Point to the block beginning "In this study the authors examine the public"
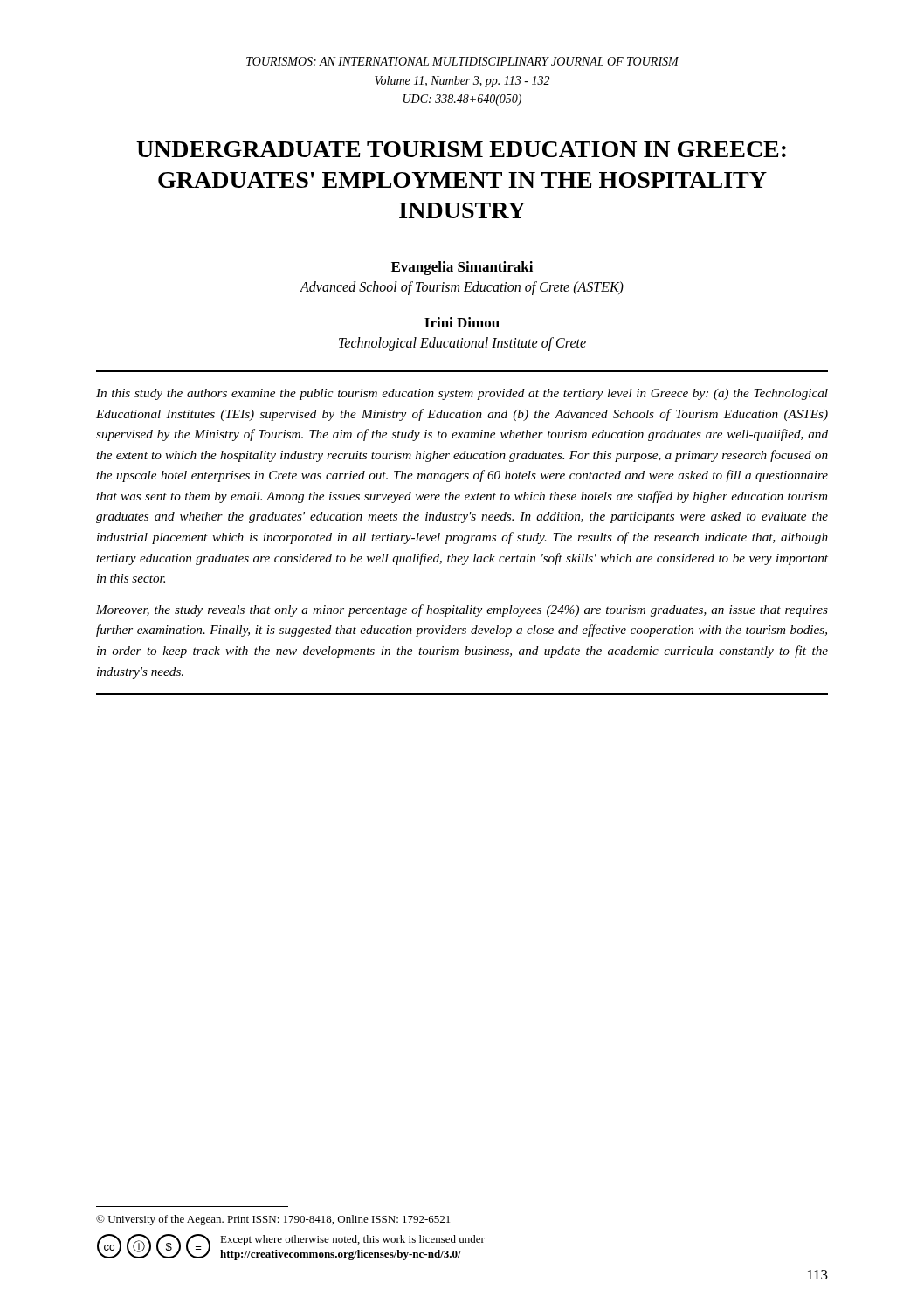924x1310 pixels. point(462,532)
